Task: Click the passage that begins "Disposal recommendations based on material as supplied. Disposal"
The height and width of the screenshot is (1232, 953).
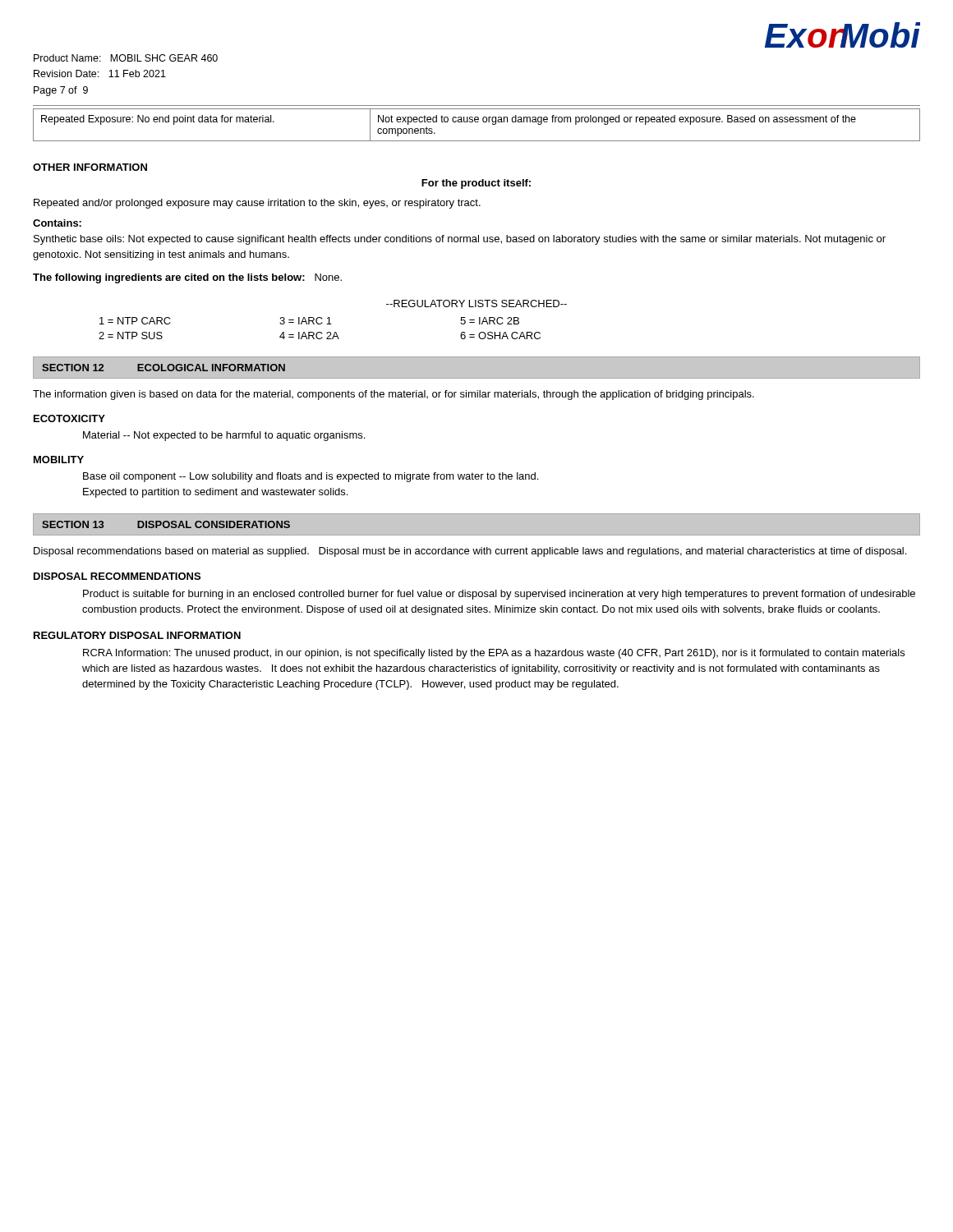Action: [x=470, y=550]
